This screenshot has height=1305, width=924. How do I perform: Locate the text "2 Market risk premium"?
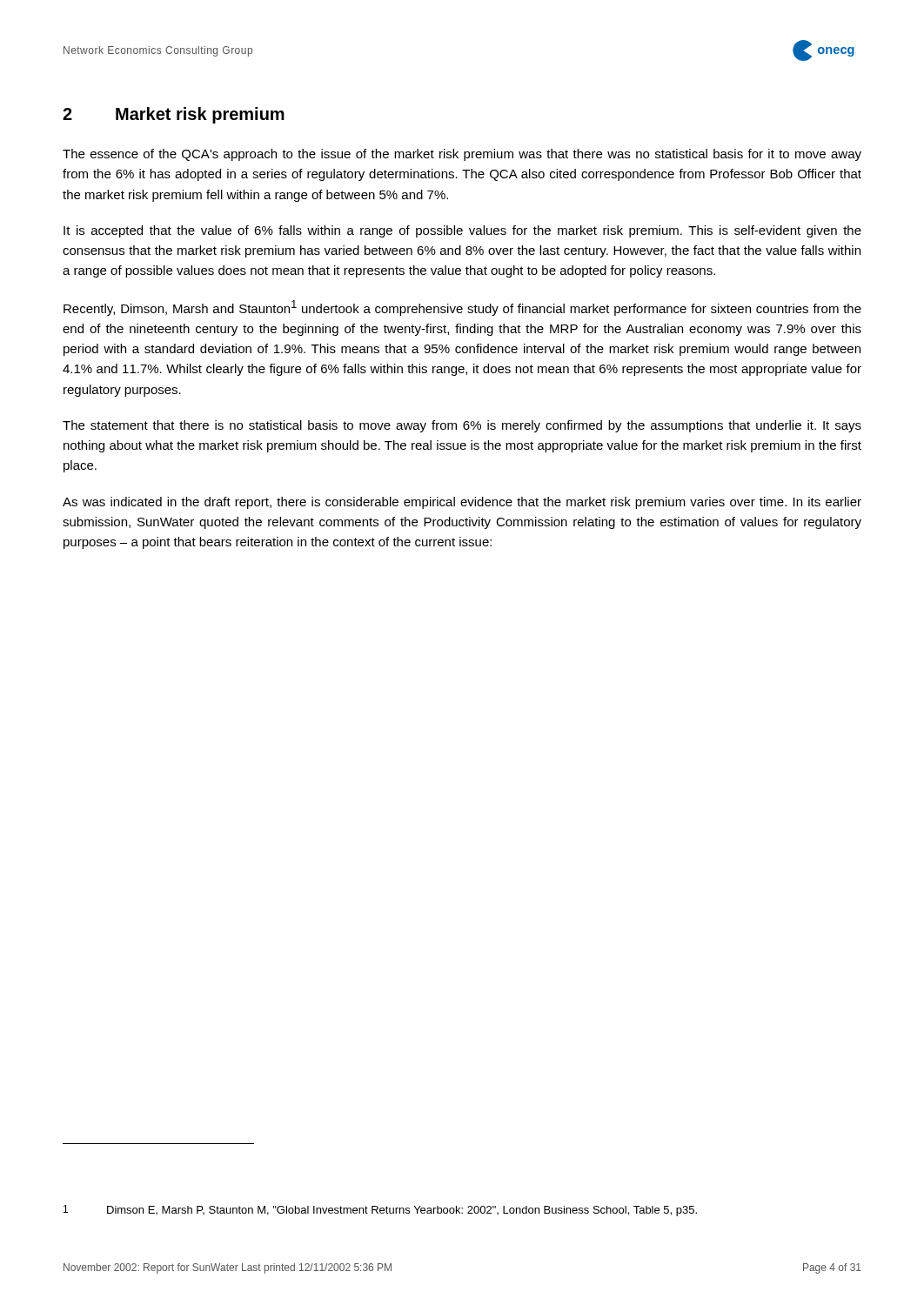point(174,114)
